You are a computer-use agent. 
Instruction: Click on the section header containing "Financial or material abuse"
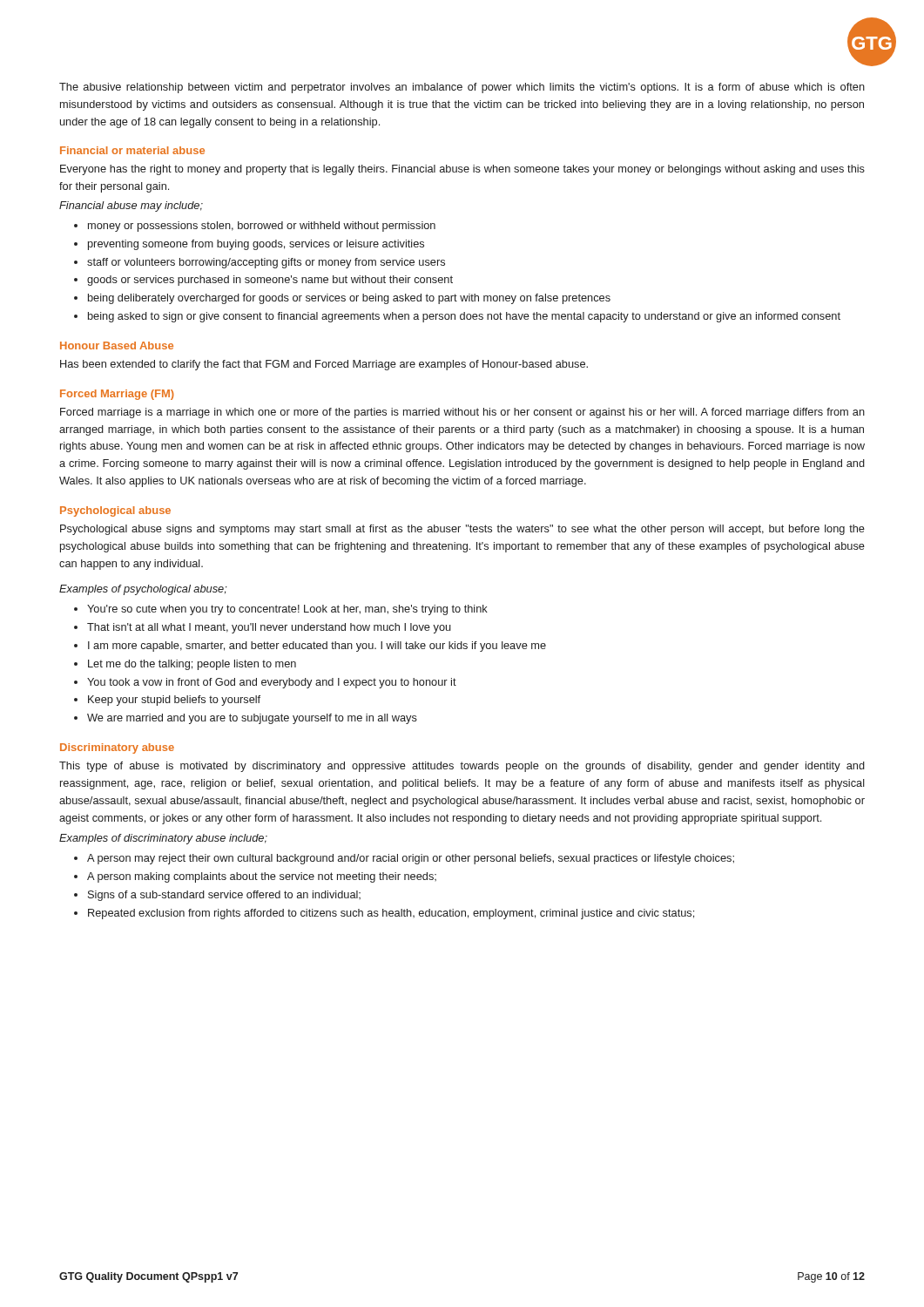click(x=132, y=151)
